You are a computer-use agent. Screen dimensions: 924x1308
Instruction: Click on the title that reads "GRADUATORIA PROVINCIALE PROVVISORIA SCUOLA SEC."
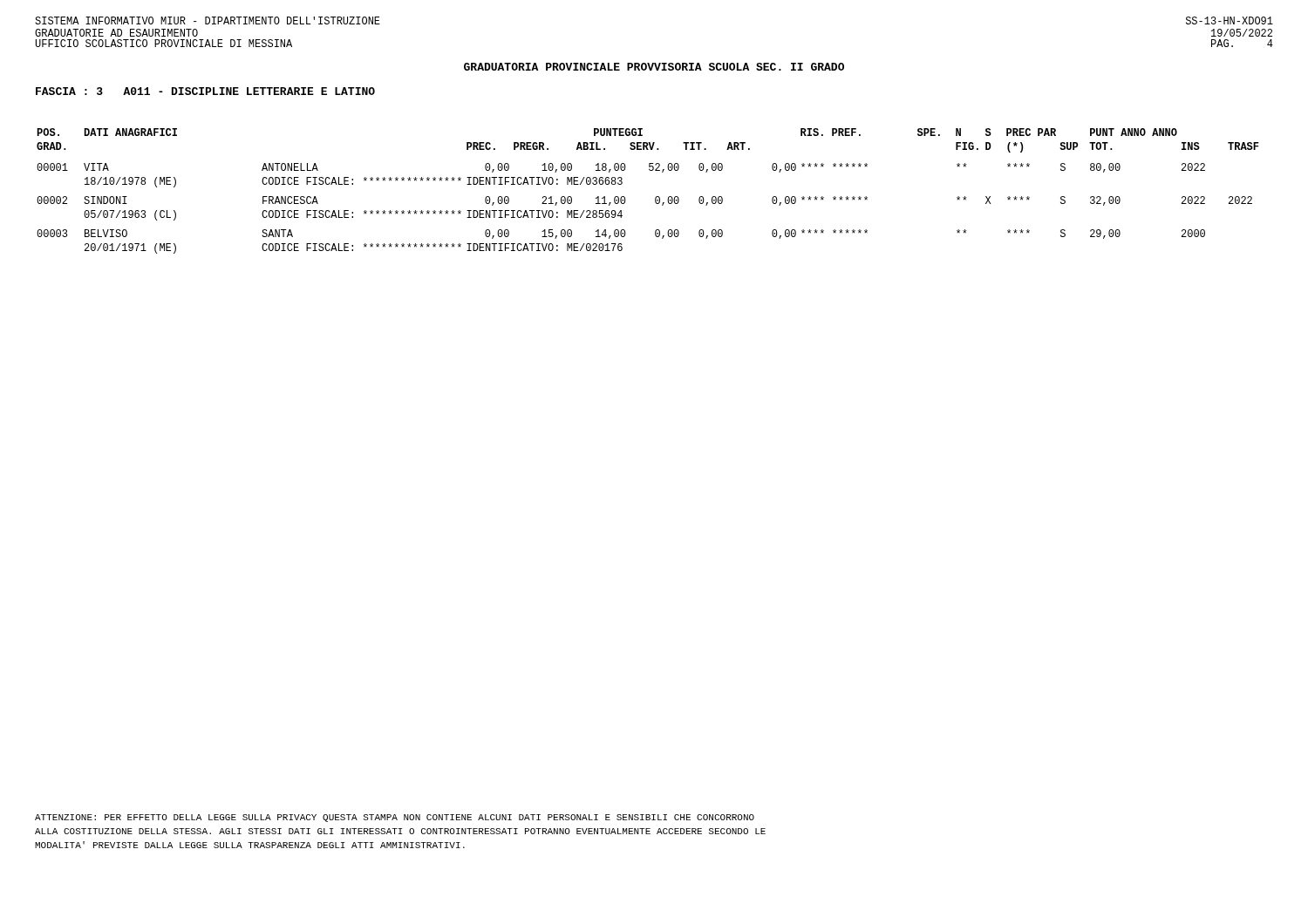pos(654,68)
